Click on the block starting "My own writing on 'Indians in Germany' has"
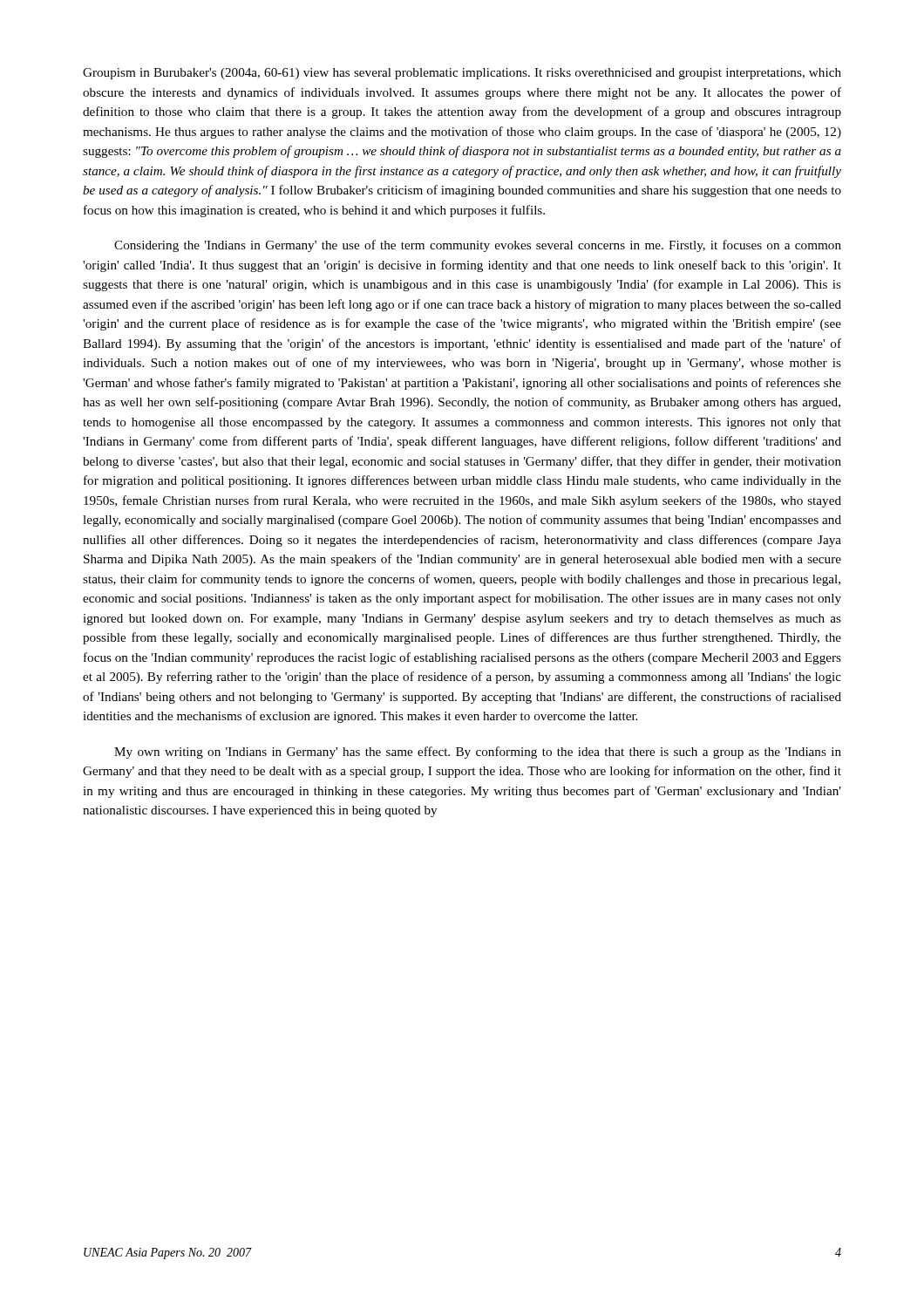This screenshot has height=1308, width=924. [x=462, y=780]
